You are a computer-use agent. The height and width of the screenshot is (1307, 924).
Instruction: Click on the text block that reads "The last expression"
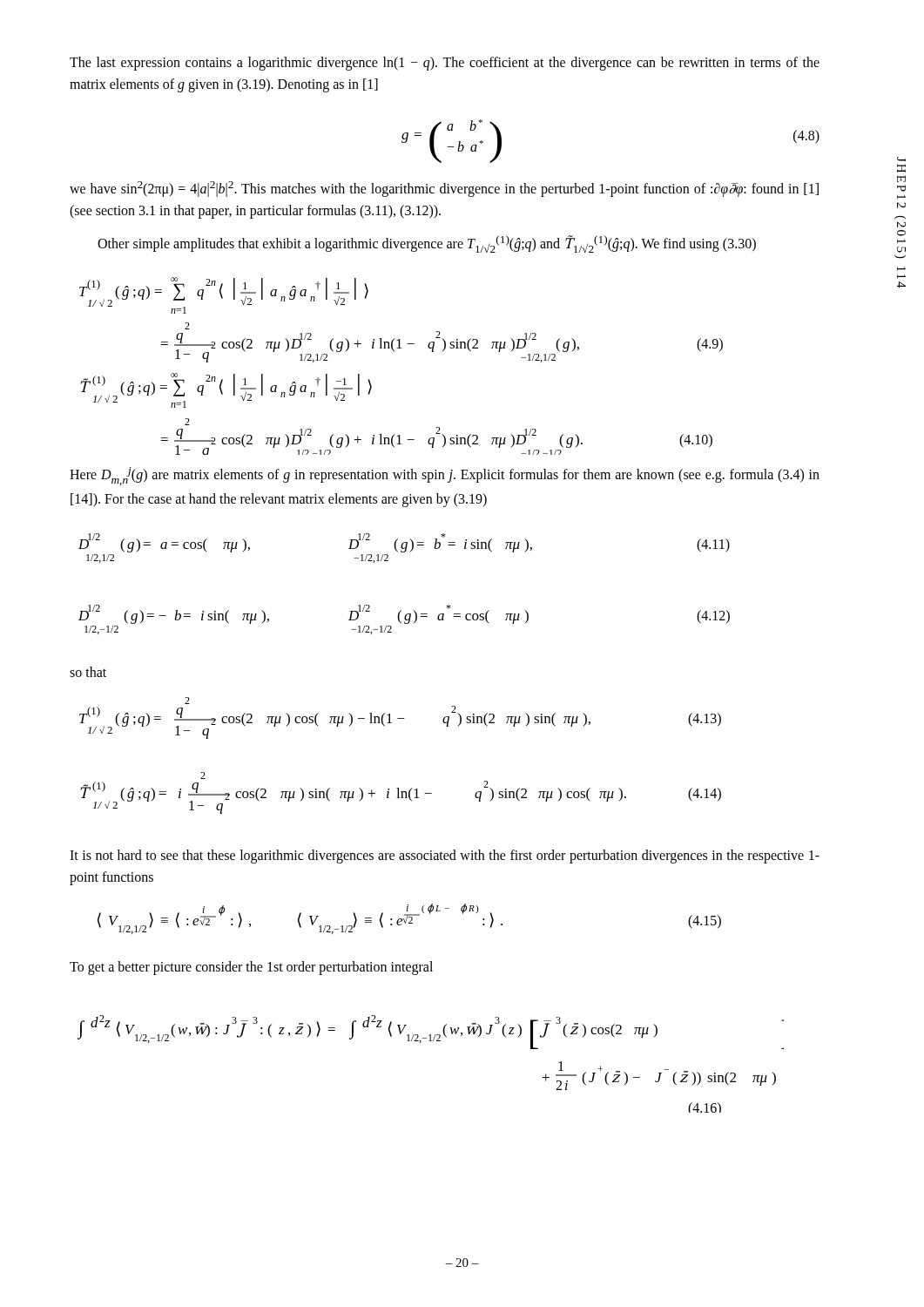[x=445, y=74]
